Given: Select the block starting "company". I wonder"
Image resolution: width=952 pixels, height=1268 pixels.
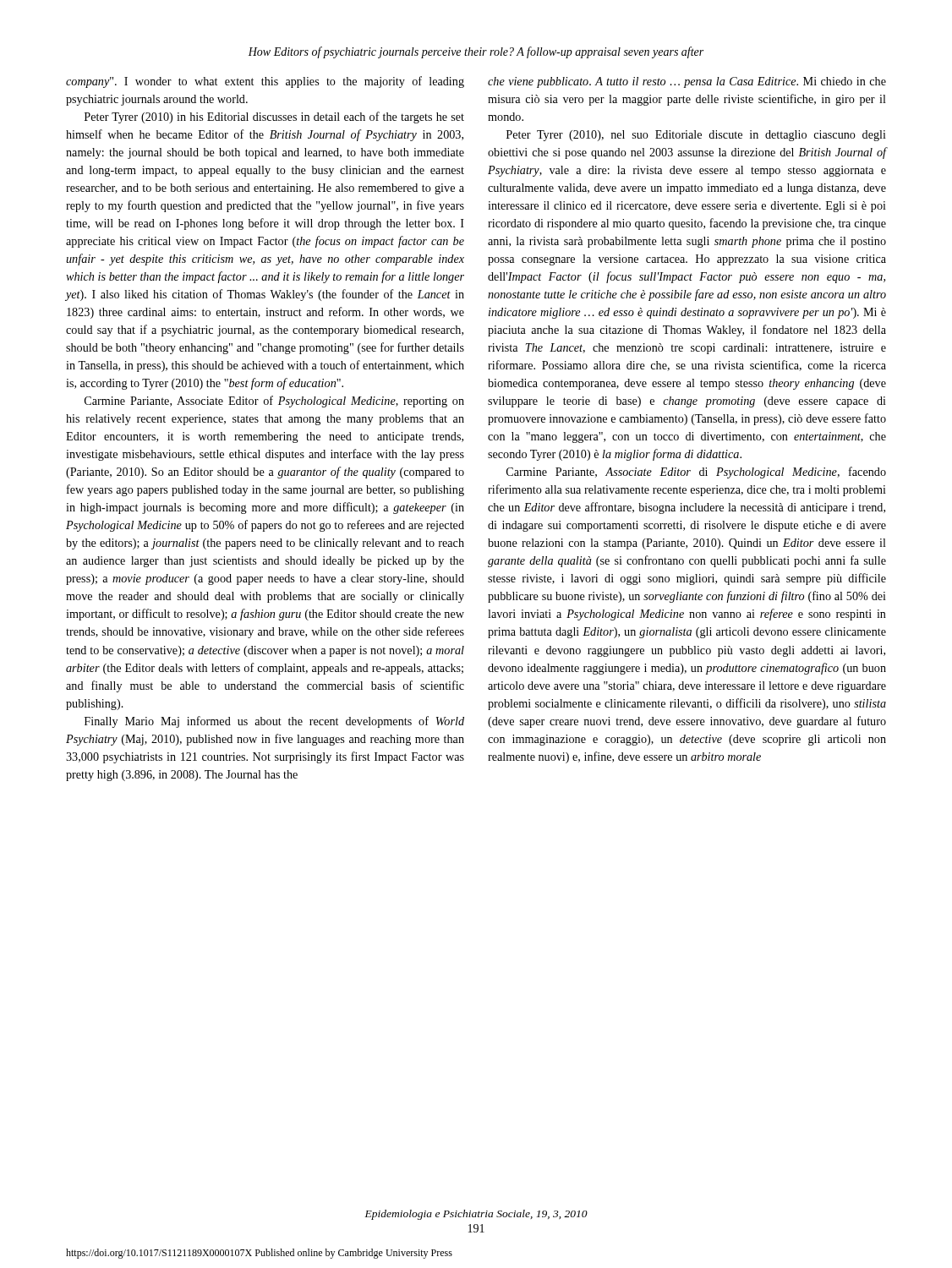Looking at the screenshot, I should pos(265,428).
